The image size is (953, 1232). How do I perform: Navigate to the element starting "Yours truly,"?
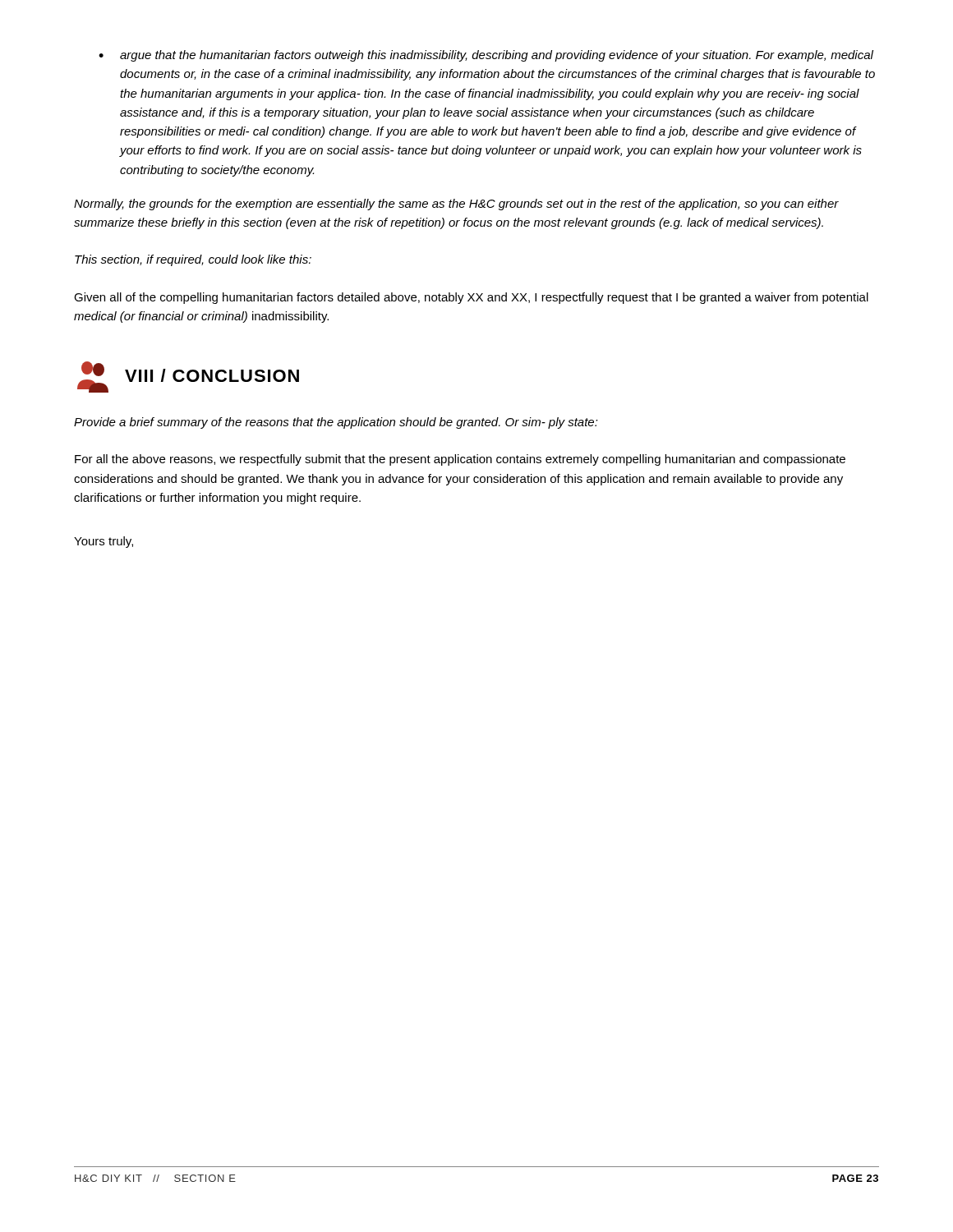104,541
